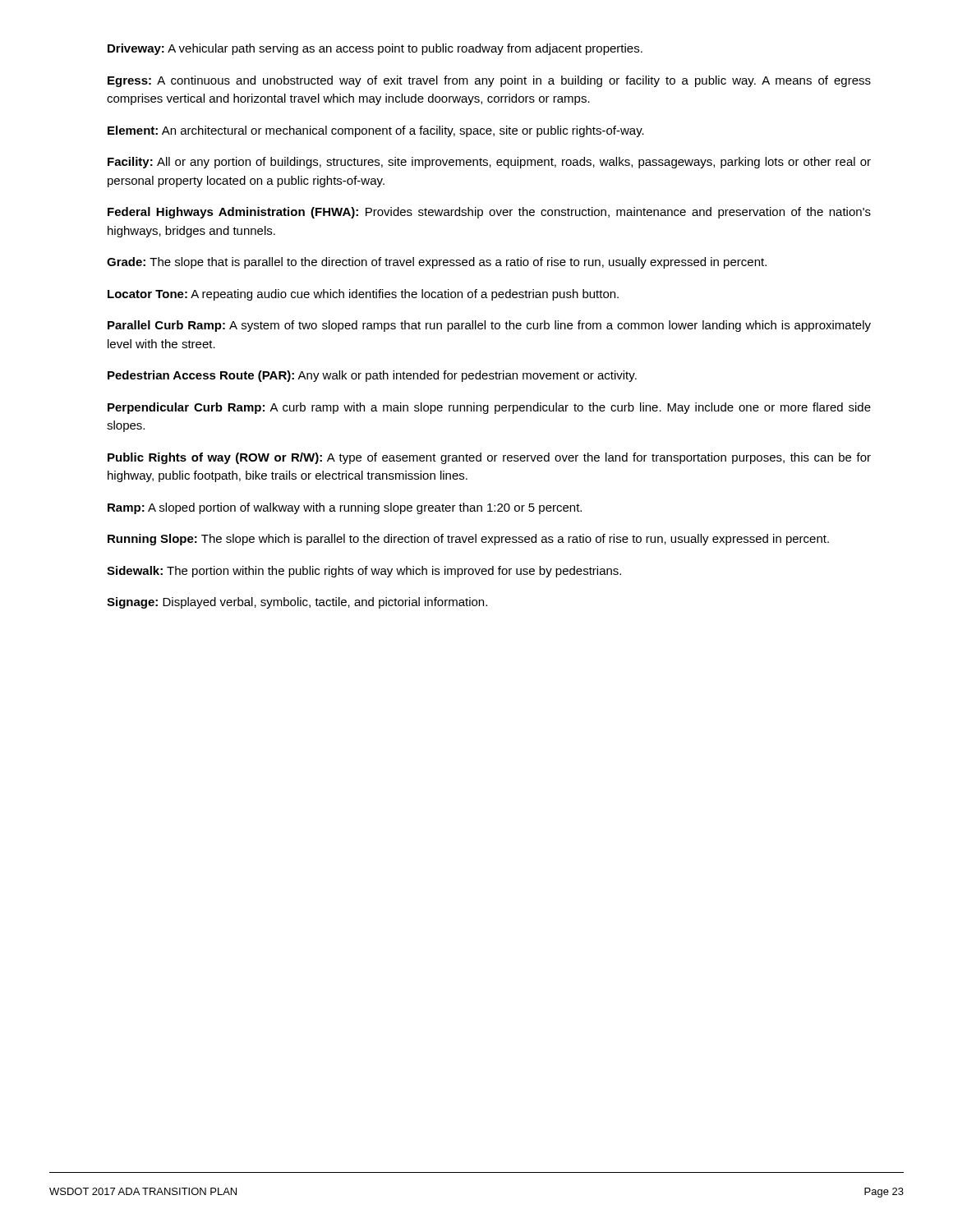Point to the block beginning "Perpendicular Curb Ramp: A curb ramp"
This screenshot has height=1232, width=953.
(489, 416)
